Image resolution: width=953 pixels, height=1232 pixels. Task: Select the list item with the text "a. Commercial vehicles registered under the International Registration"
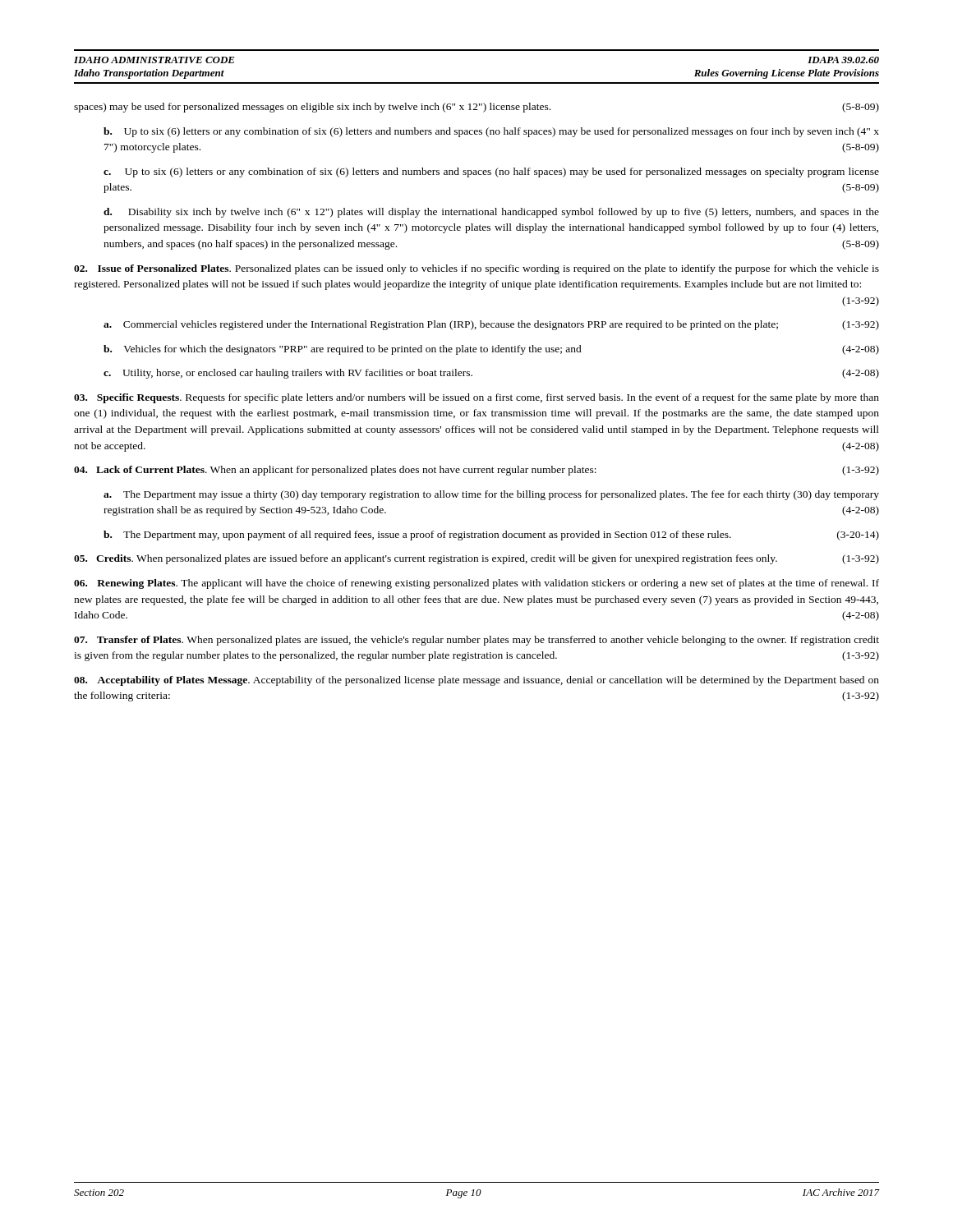coord(491,324)
